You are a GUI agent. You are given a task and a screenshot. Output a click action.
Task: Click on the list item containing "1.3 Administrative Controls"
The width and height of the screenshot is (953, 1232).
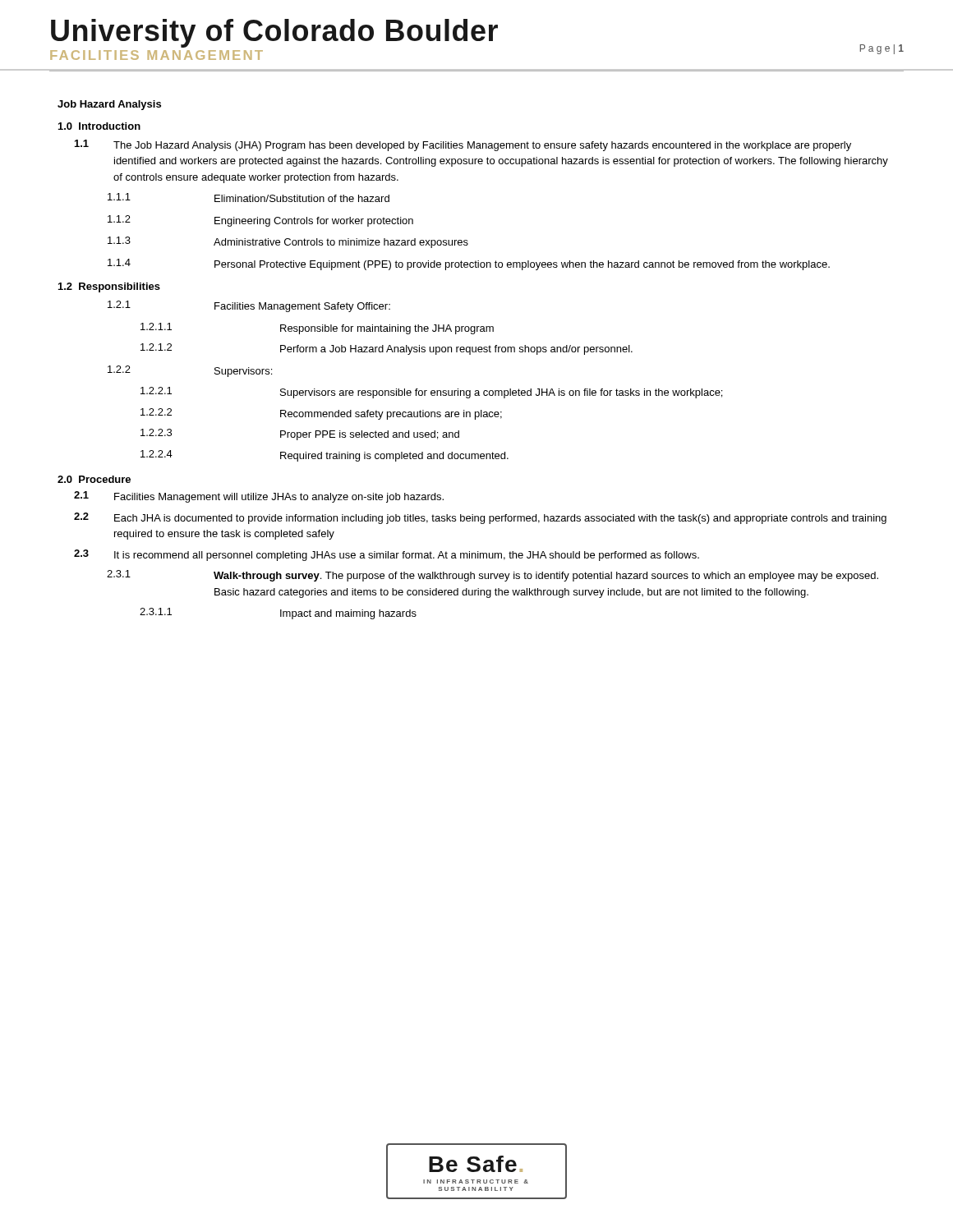coord(476,242)
